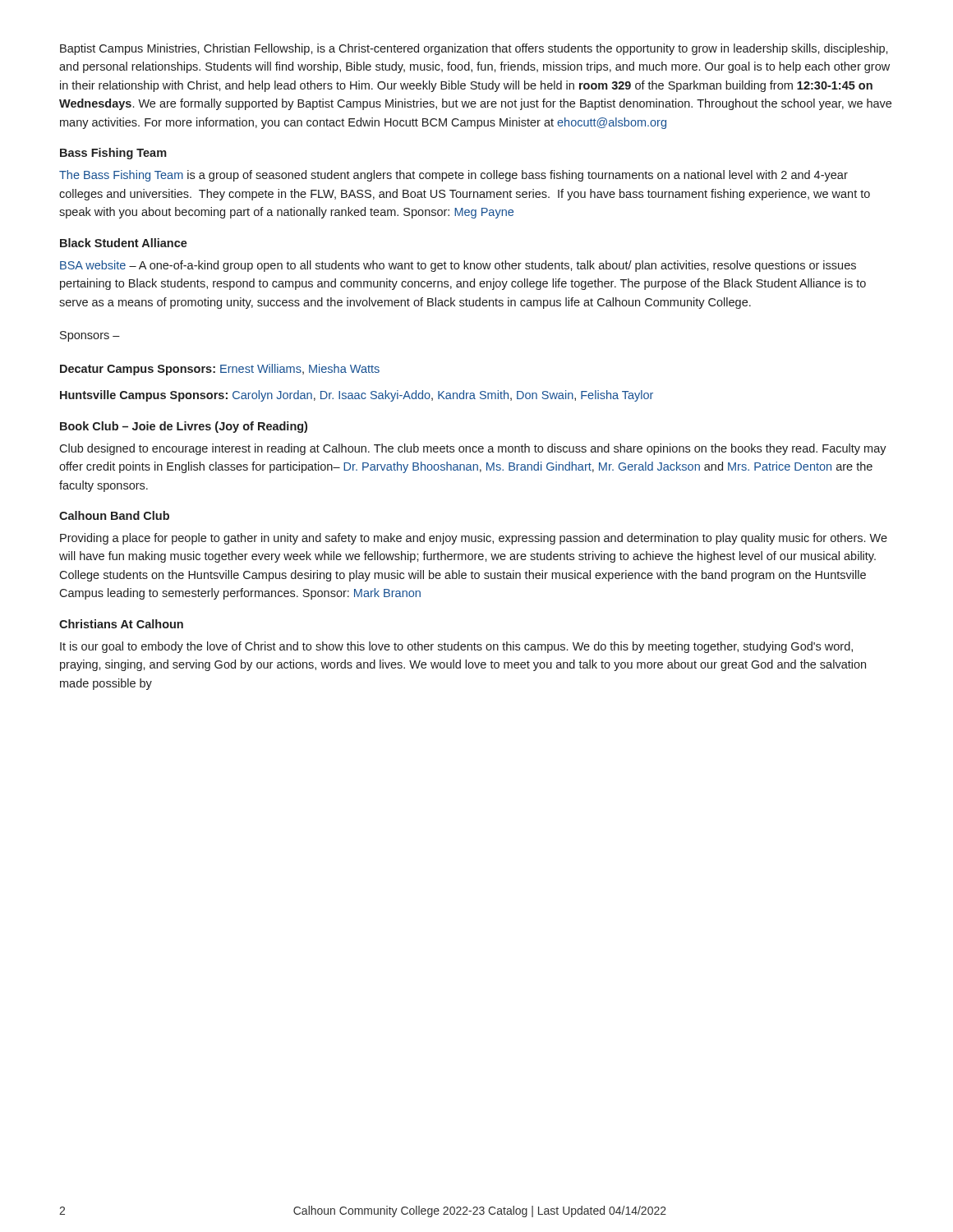The width and height of the screenshot is (953, 1232).
Task: Point to the block beginning "The Bass Fishing Team"
Action: tap(465, 194)
